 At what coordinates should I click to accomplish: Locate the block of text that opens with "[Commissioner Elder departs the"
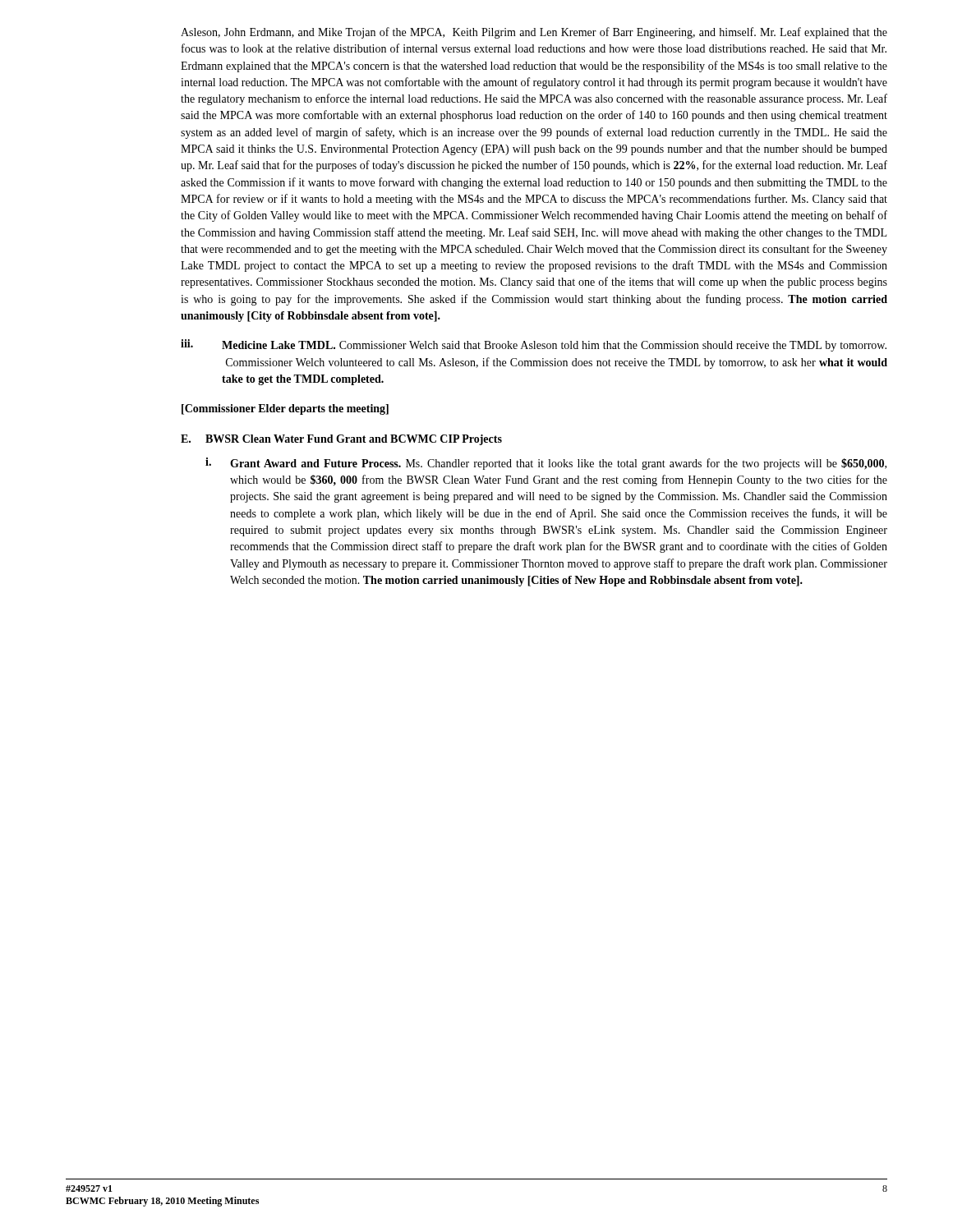click(x=285, y=409)
